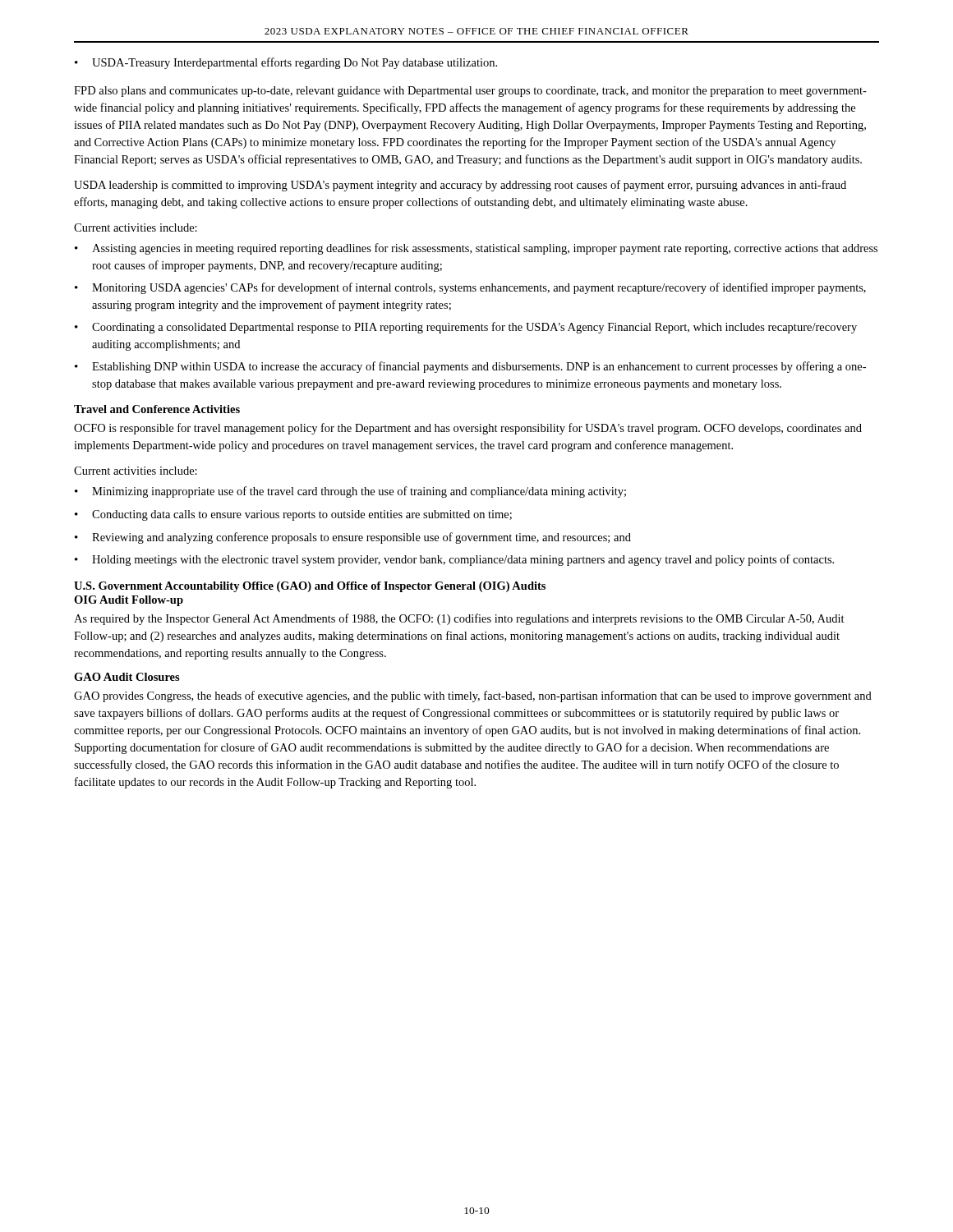Click on the text starting "GAO provides Congress, the heads of executive"
The height and width of the screenshot is (1232, 953).
point(473,739)
